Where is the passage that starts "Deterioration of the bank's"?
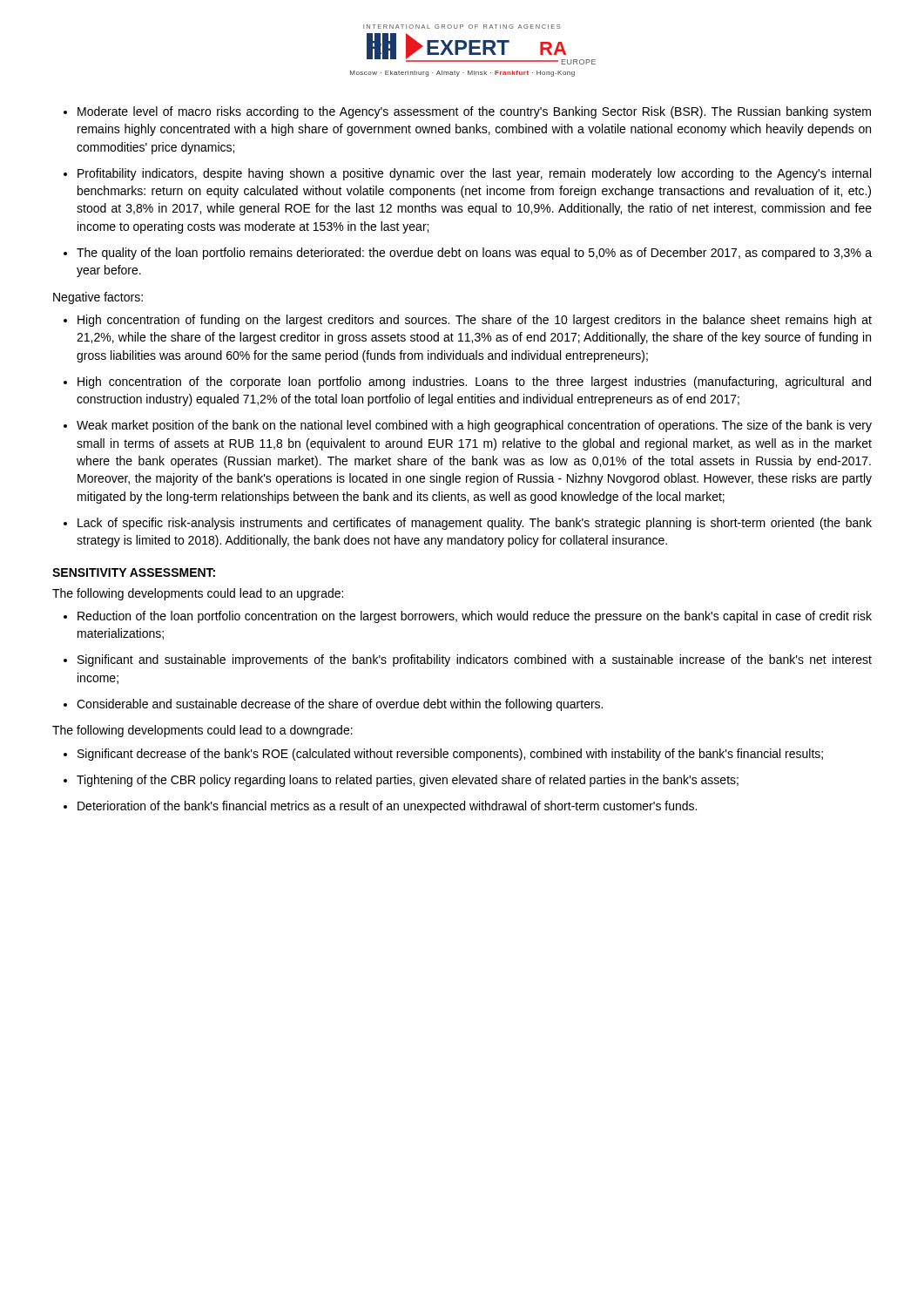The width and height of the screenshot is (924, 1307). pyautogui.click(x=387, y=806)
